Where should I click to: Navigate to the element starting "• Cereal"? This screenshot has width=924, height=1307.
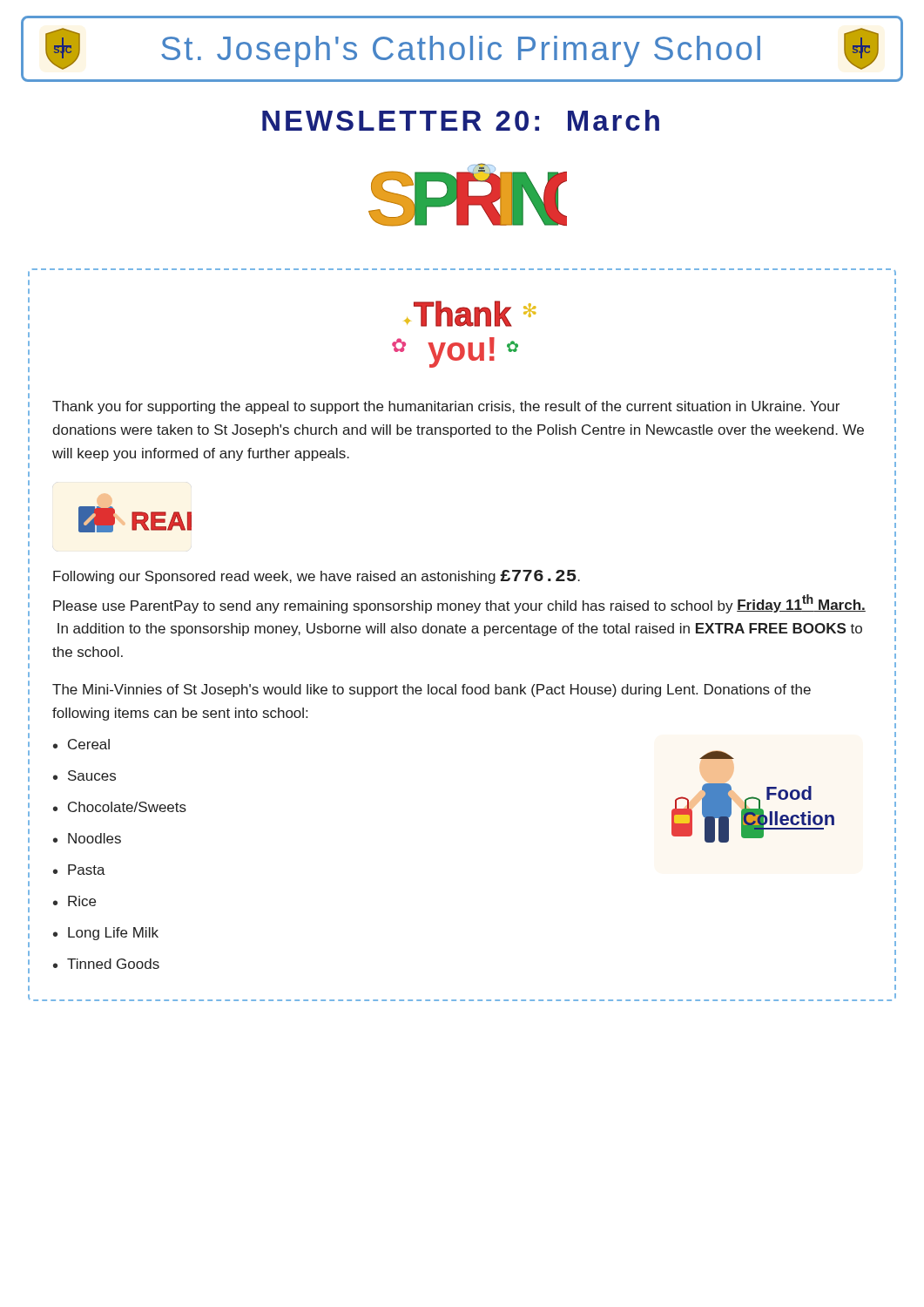click(x=81, y=746)
